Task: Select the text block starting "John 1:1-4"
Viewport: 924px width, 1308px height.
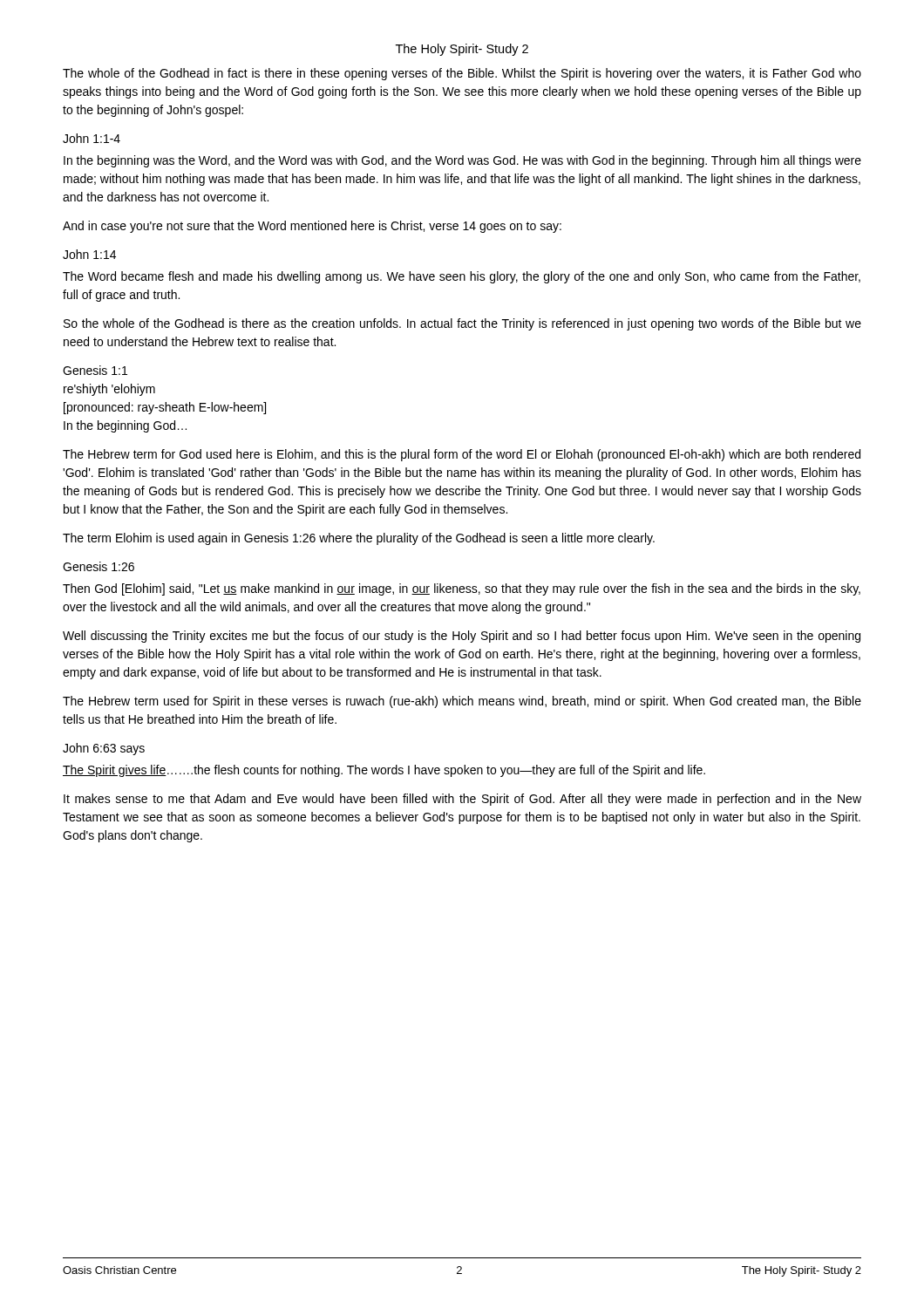Action: pyautogui.click(x=92, y=139)
